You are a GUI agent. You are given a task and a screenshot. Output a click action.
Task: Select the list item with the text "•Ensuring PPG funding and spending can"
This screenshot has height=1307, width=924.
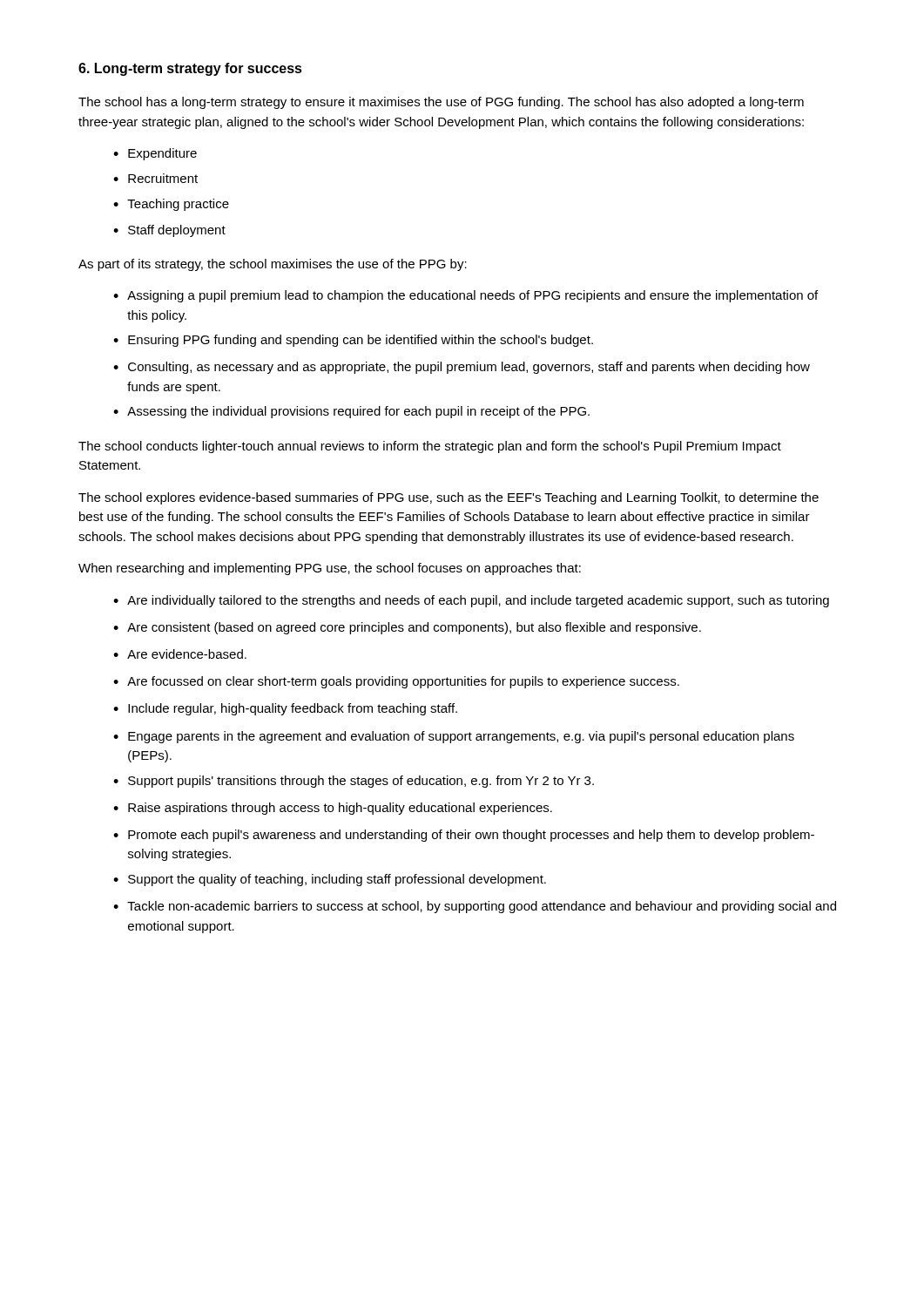pyautogui.click(x=475, y=341)
